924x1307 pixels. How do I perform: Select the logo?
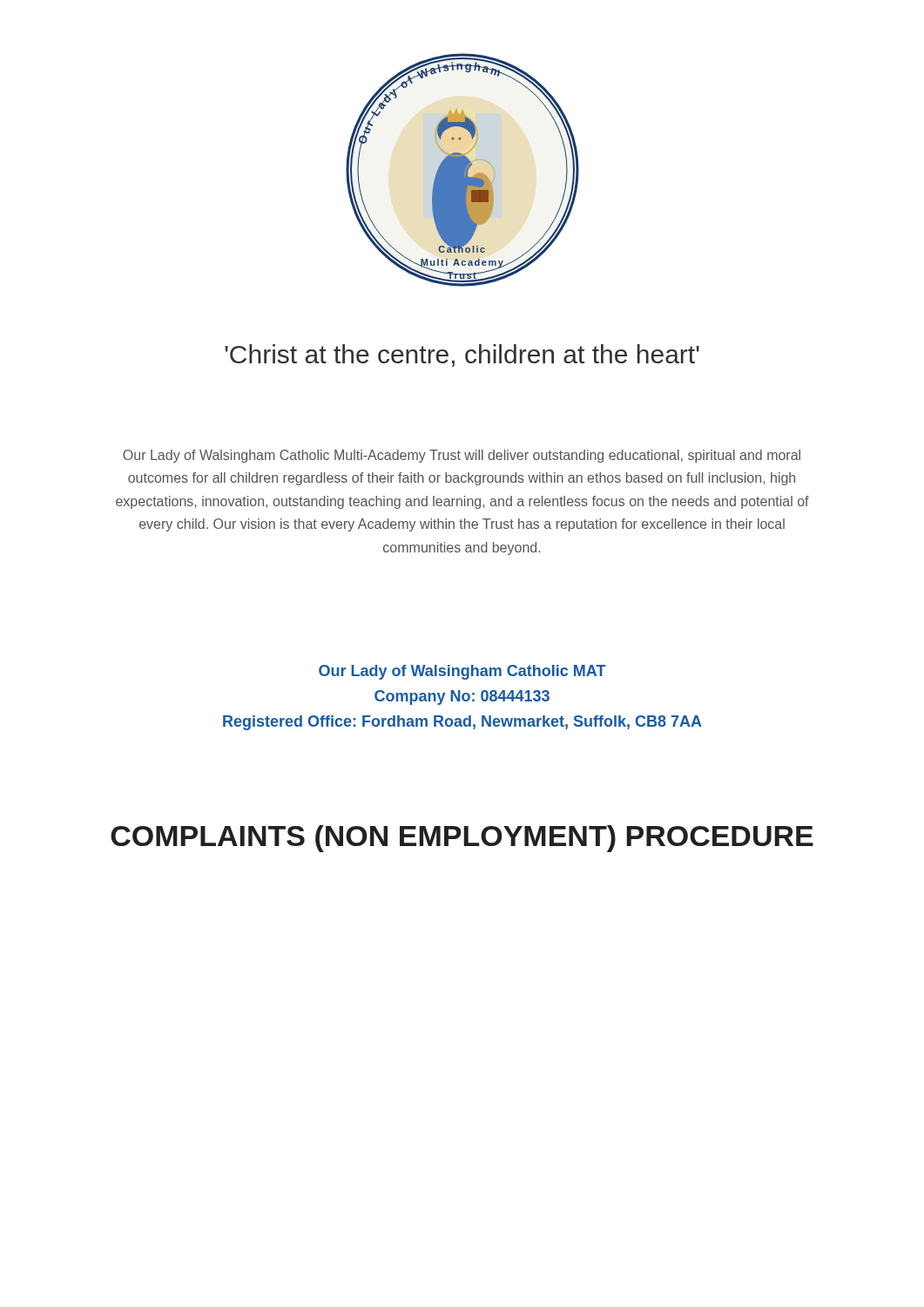462,170
